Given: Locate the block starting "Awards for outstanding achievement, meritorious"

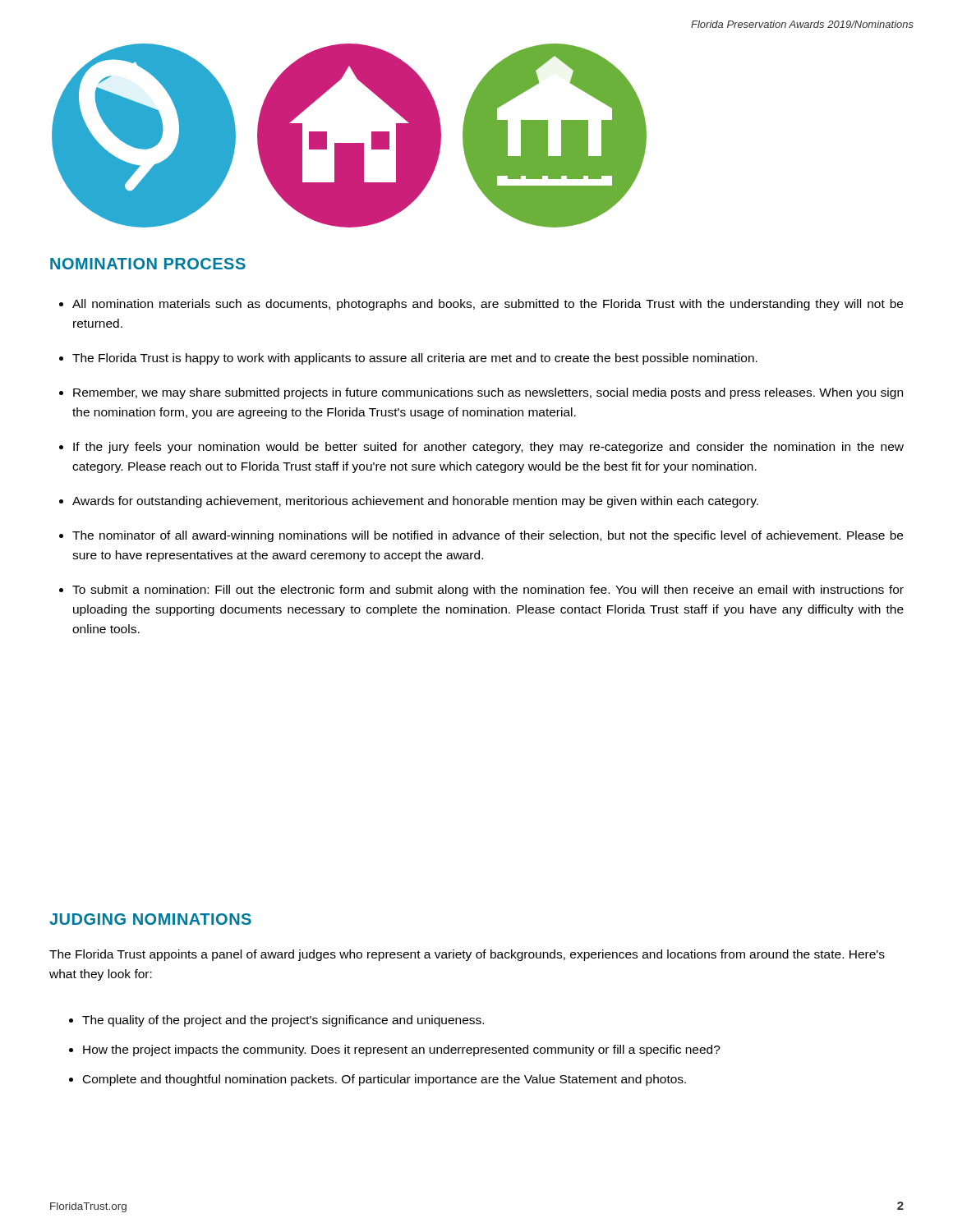Looking at the screenshot, I should (416, 501).
